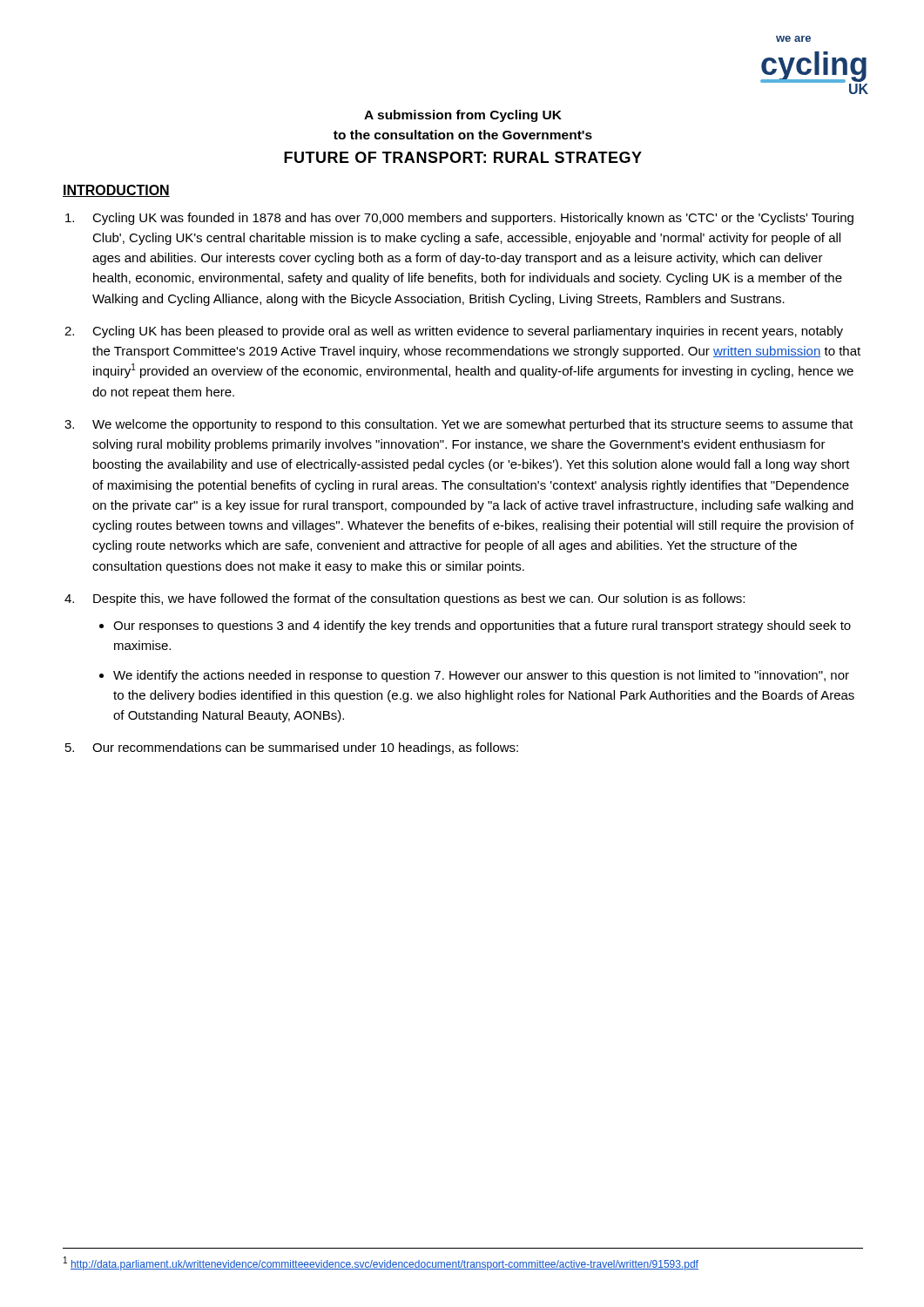Click on the list item containing "We identify the actions"
This screenshot has width=924, height=1307.
484,695
